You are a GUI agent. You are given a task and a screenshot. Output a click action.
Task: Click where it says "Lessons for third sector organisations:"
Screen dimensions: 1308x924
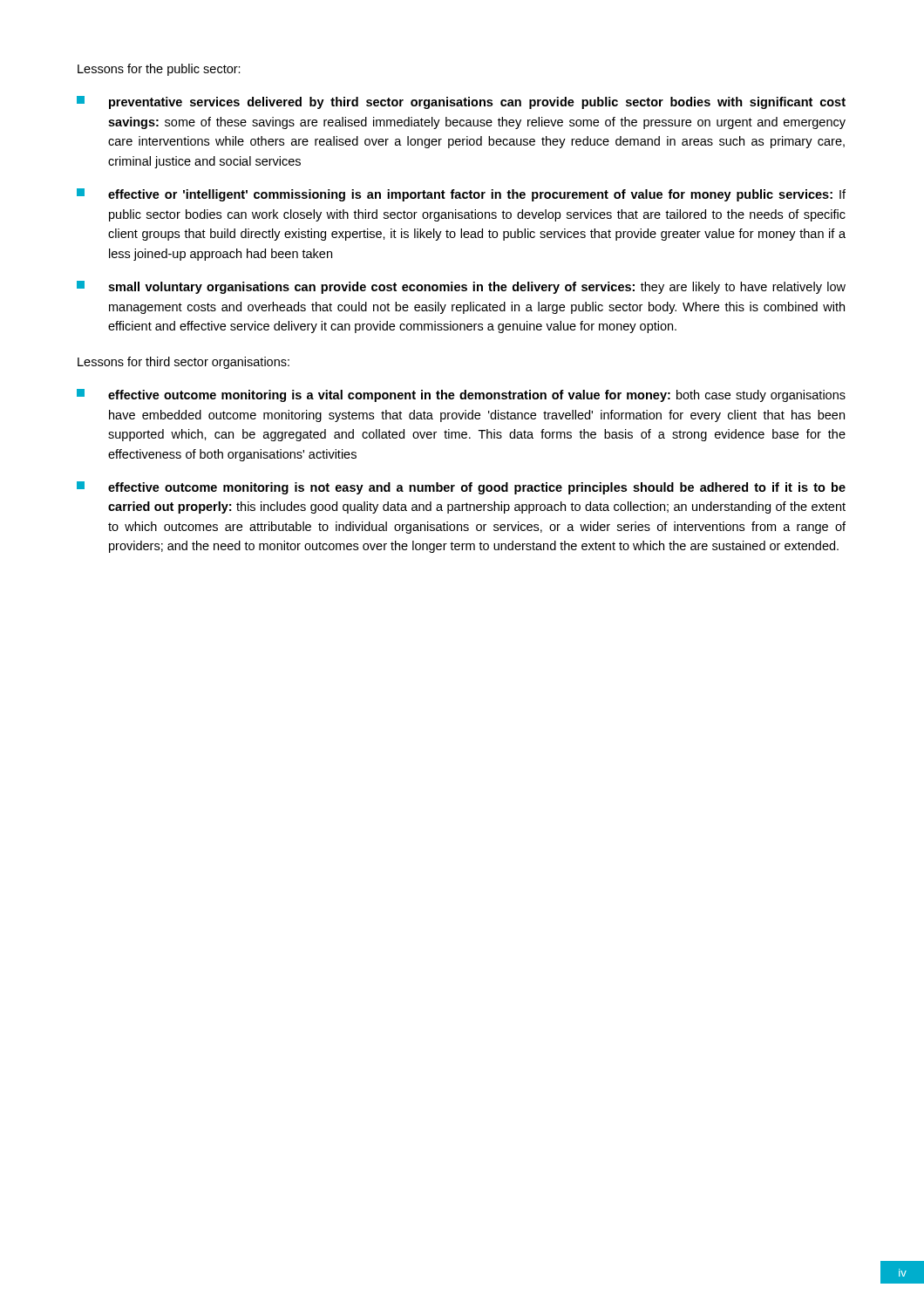[x=184, y=362]
